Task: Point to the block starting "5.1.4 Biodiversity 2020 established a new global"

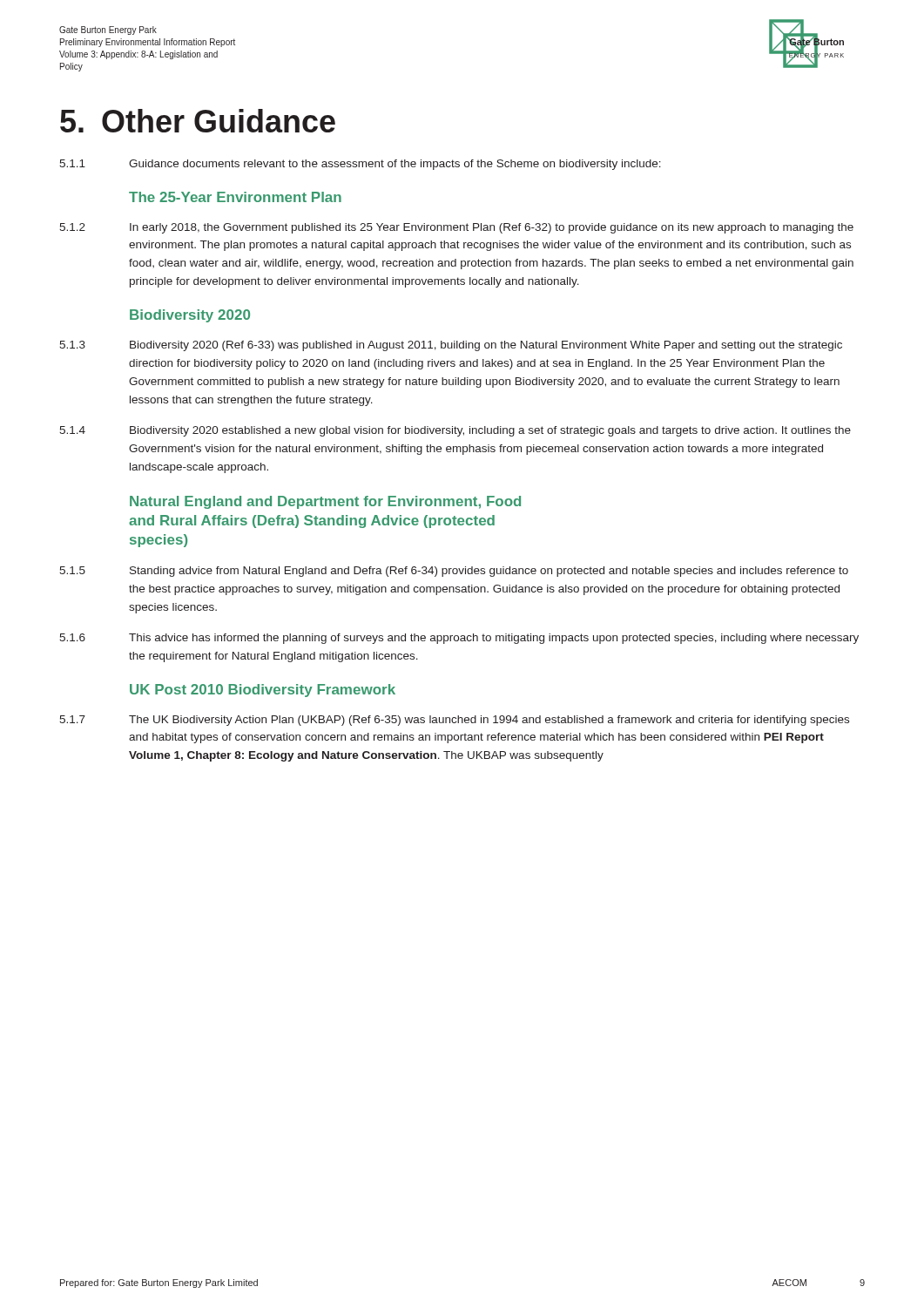Action: pos(462,449)
